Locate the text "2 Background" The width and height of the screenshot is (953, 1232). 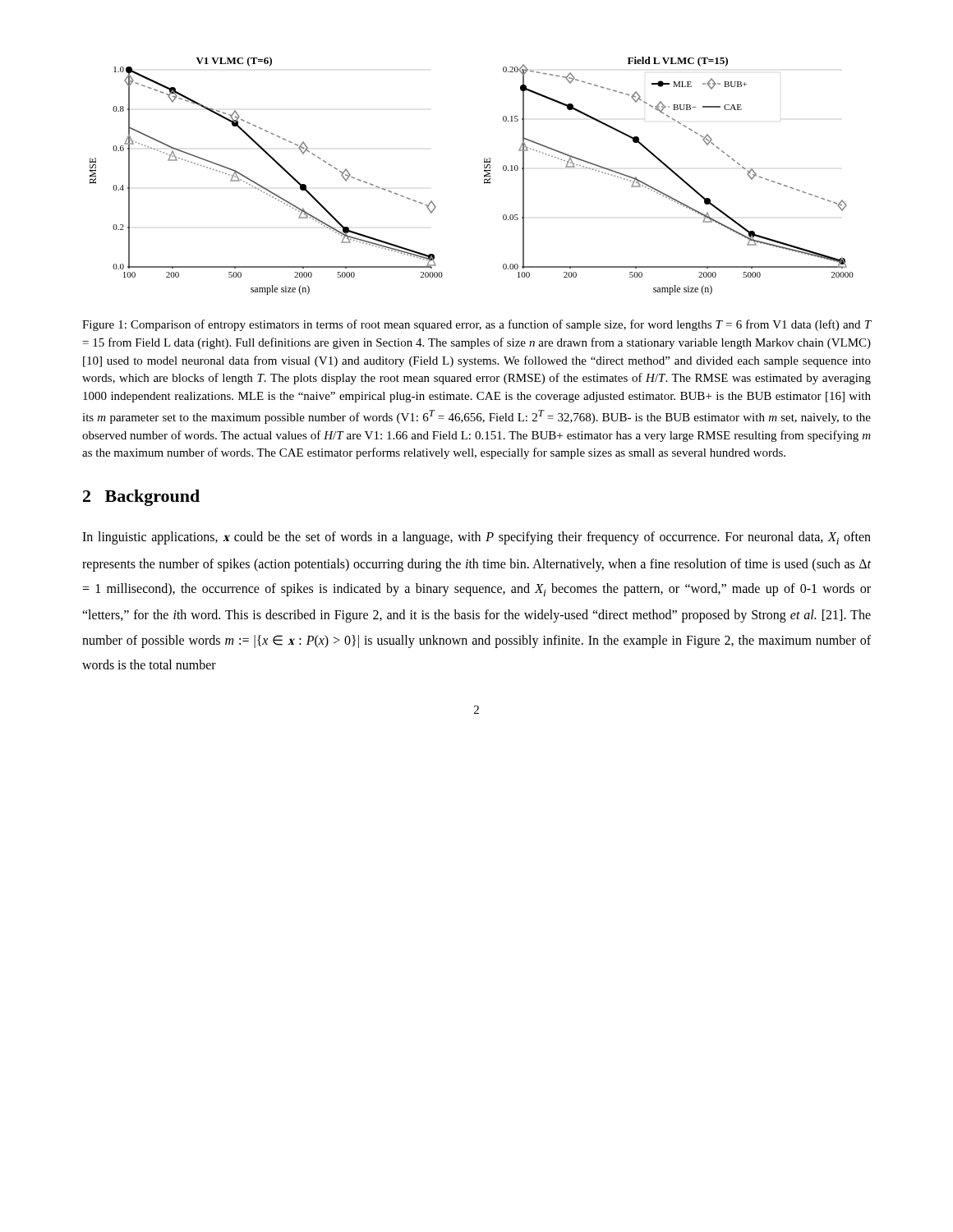[141, 498]
